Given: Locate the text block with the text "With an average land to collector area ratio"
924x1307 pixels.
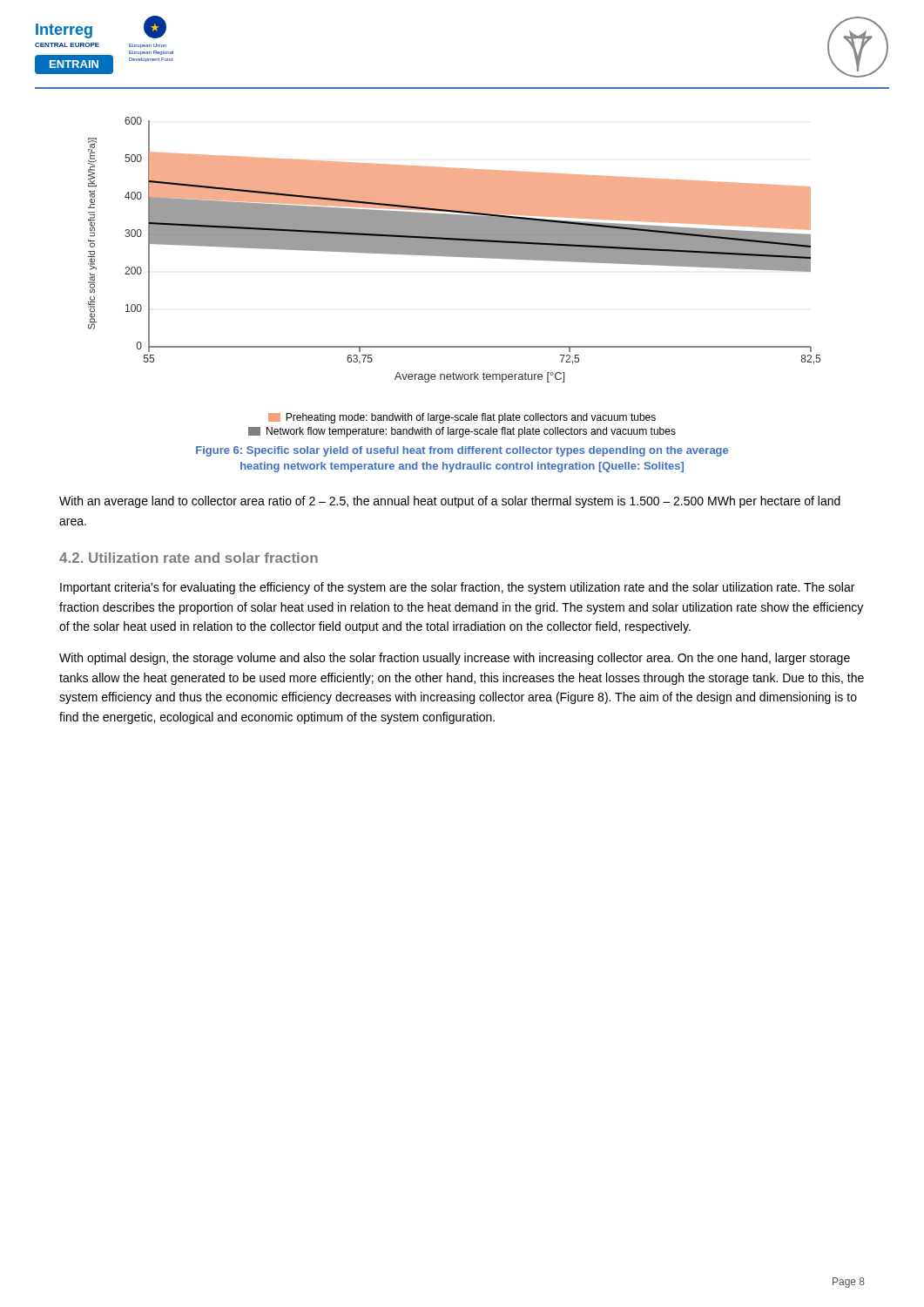Looking at the screenshot, I should (450, 511).
